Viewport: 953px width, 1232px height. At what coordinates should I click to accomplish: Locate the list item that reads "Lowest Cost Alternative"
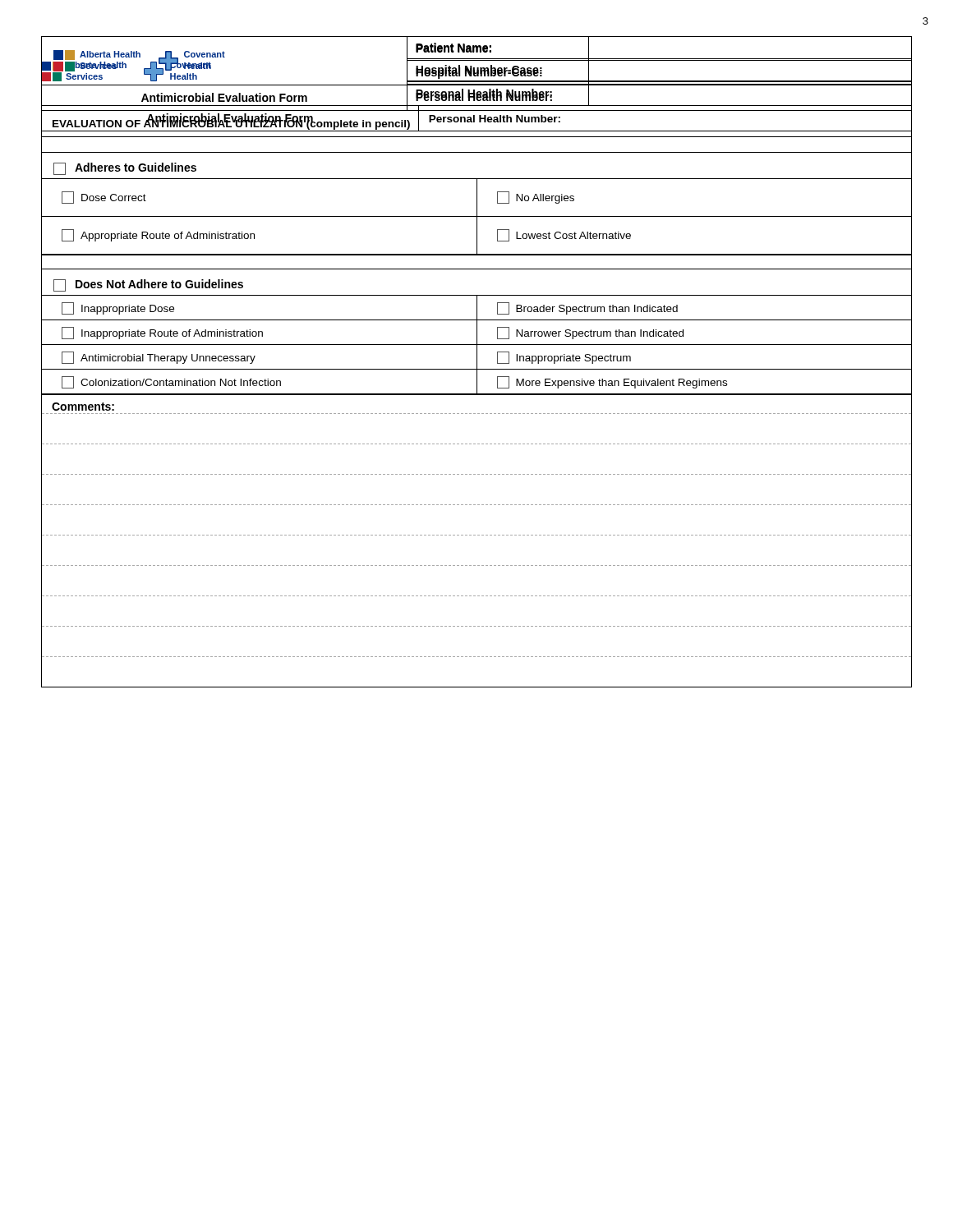coord(564,235)
